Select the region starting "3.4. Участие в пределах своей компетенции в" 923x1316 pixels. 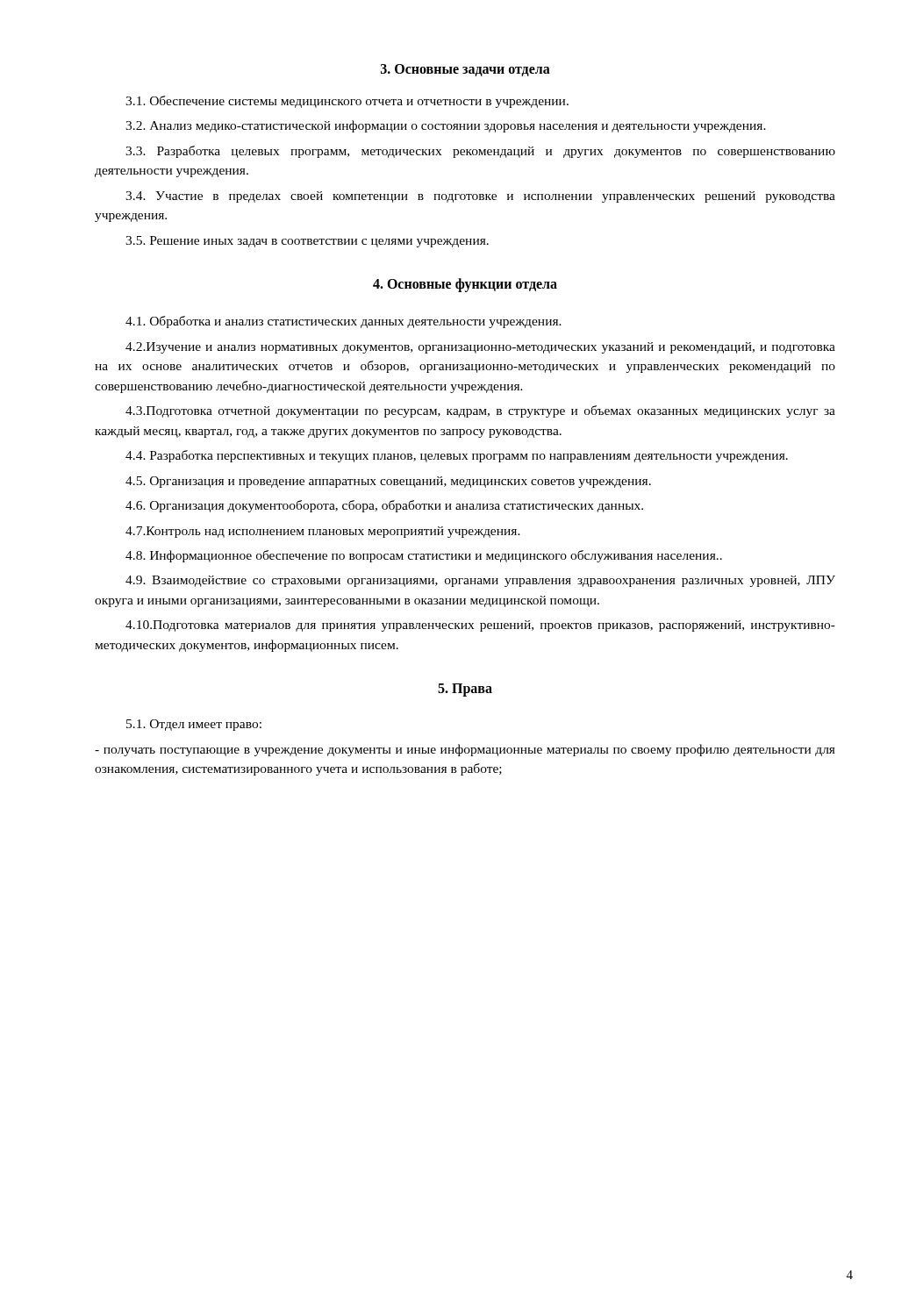coord(465,205)
